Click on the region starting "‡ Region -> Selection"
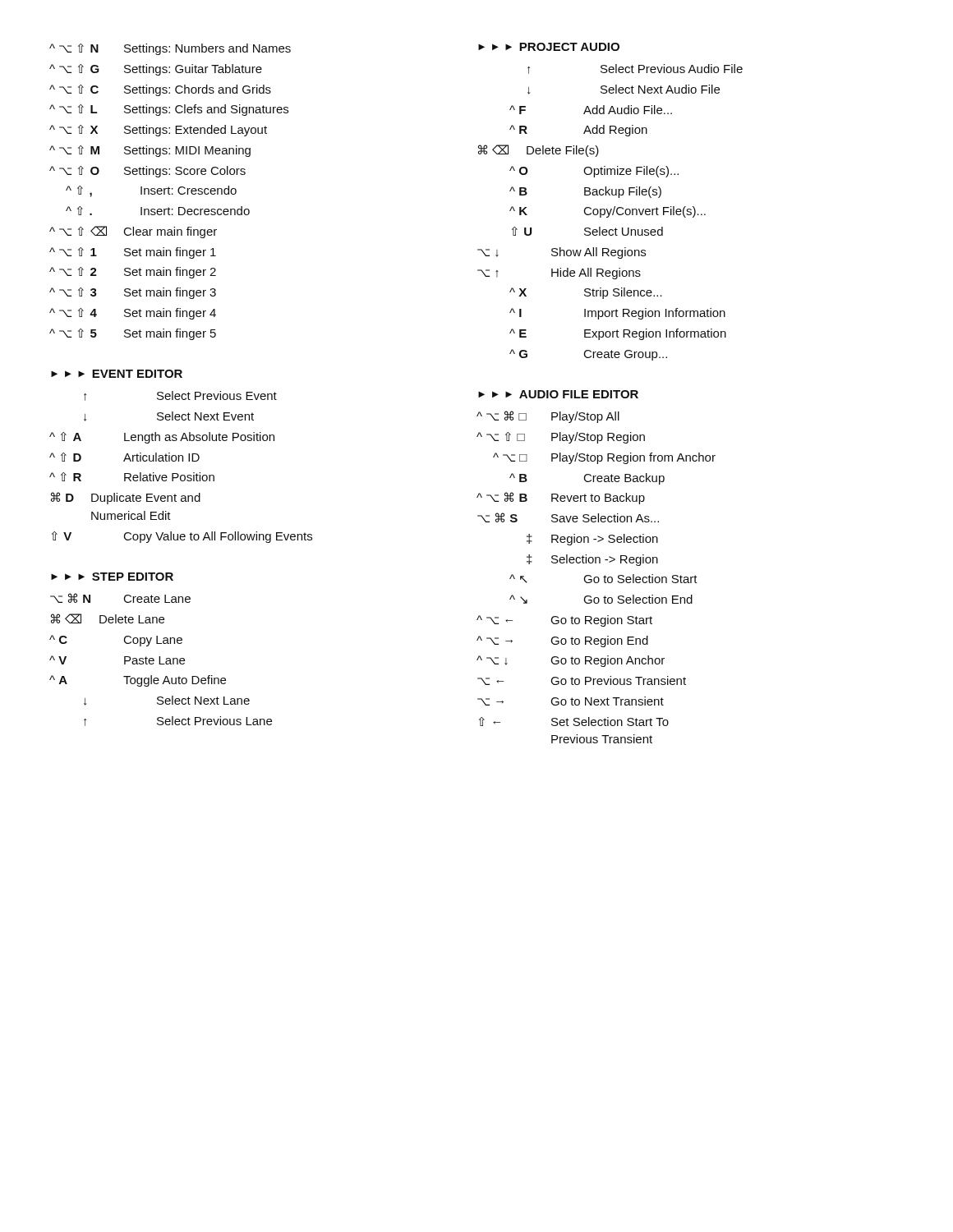 (x=592, y=540)
